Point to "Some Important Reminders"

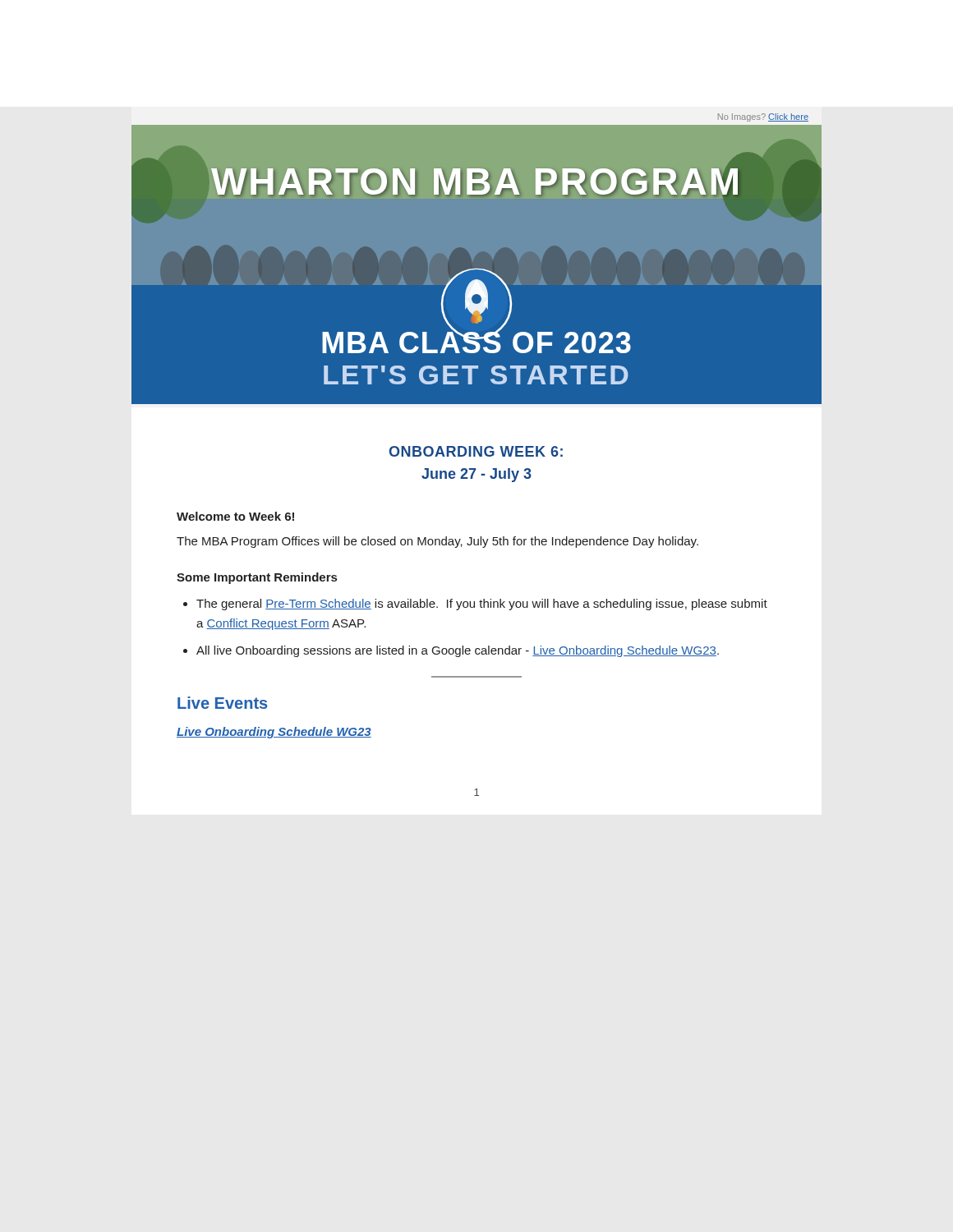(x=257, y=577)
